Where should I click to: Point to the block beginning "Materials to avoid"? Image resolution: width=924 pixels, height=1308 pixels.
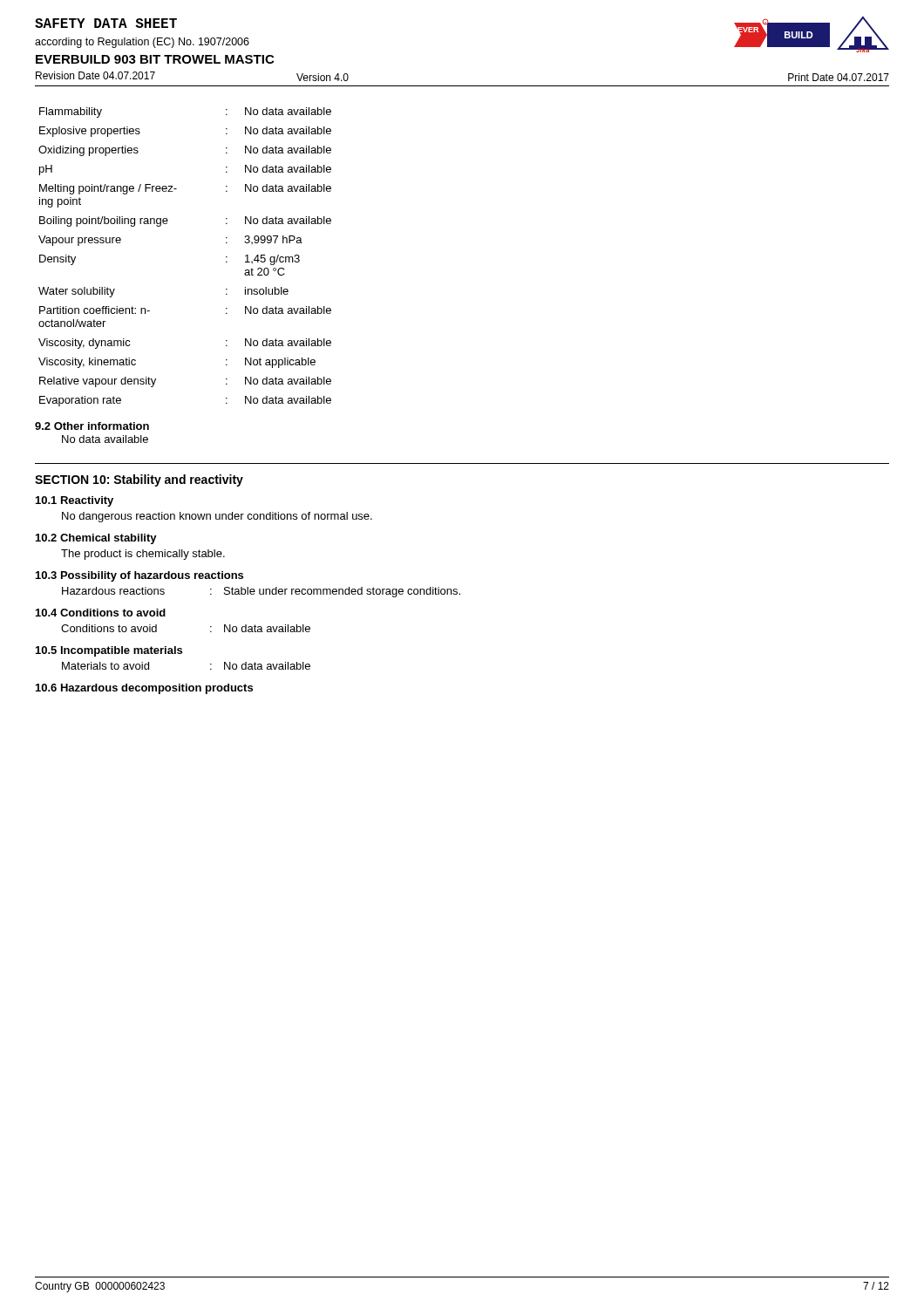(102, 666)
